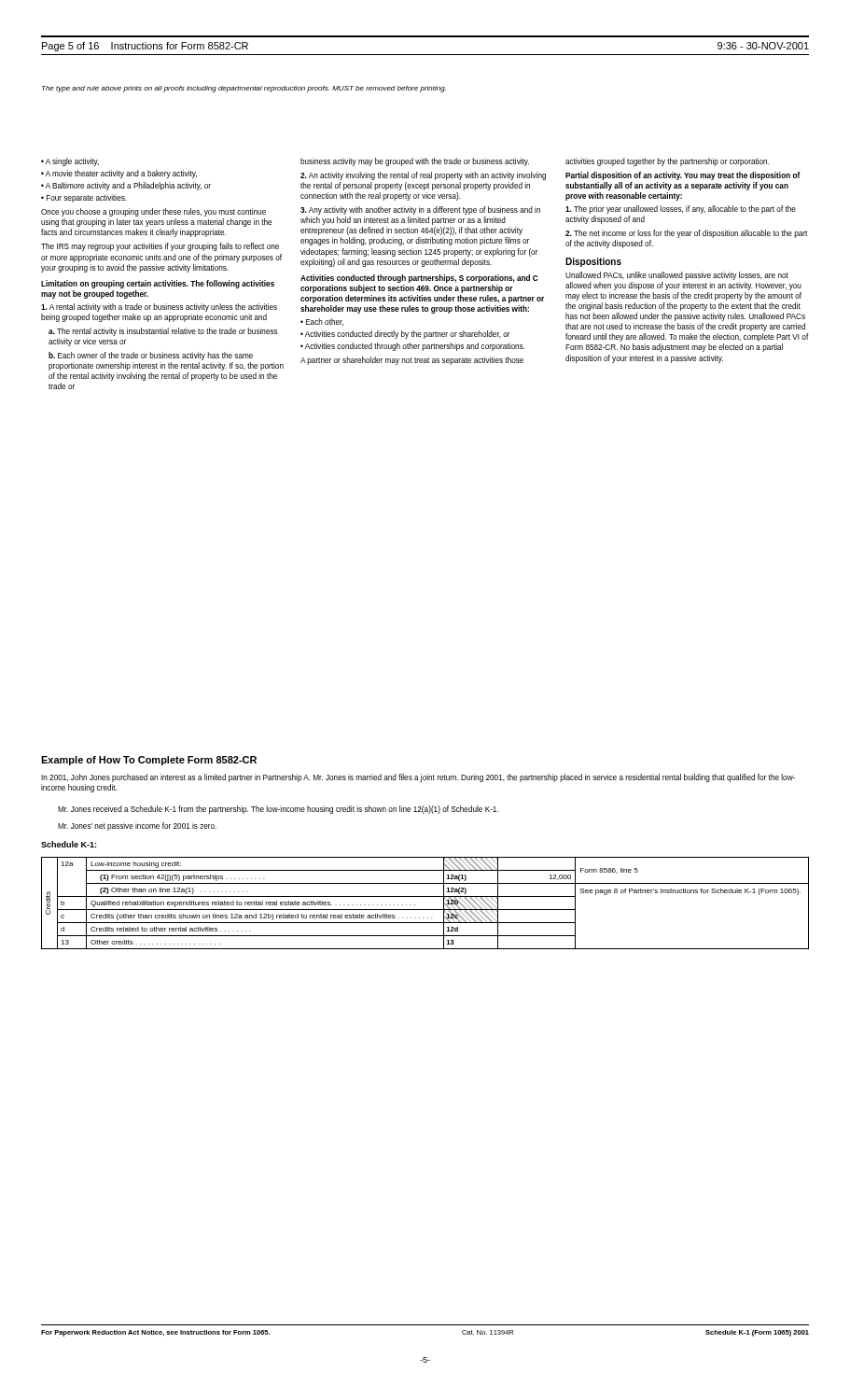
Task: Click on the table containing "Credits"
Action: pyautogui.click(x=425, y=903)
